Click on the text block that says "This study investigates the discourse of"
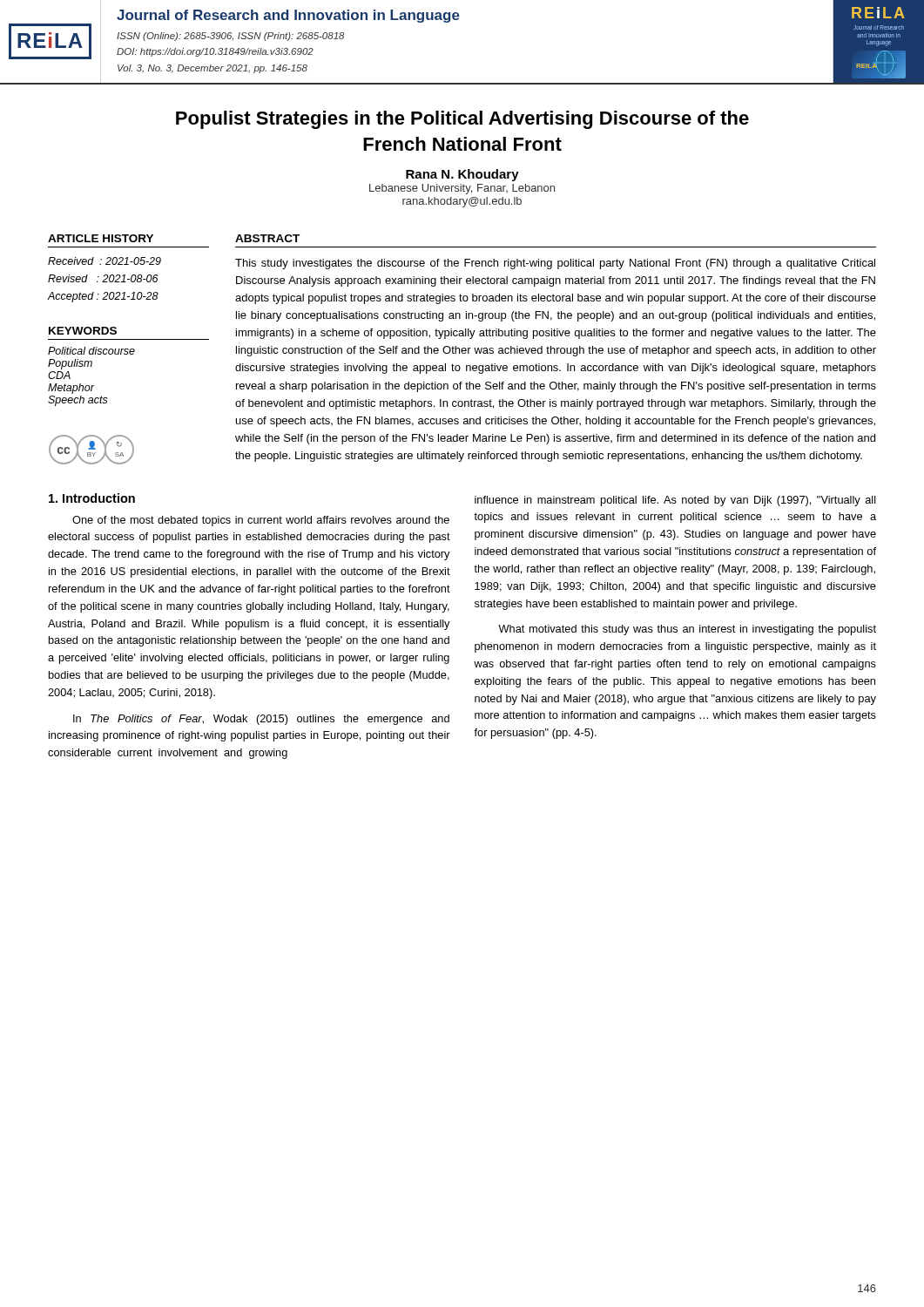This screenshot has height=1307, width=924. 556,359
